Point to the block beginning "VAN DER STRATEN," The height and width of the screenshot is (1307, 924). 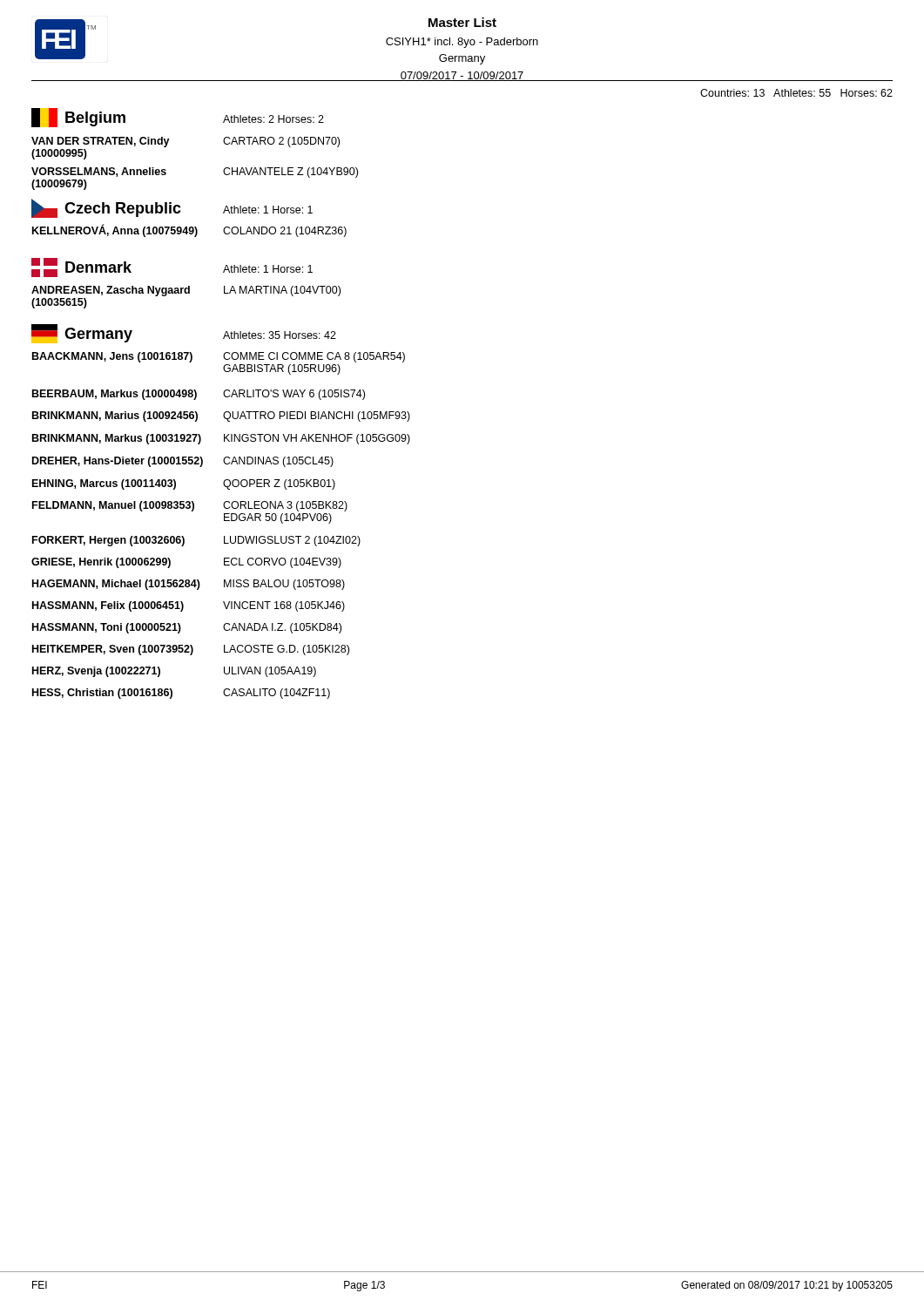coord(108,142)
